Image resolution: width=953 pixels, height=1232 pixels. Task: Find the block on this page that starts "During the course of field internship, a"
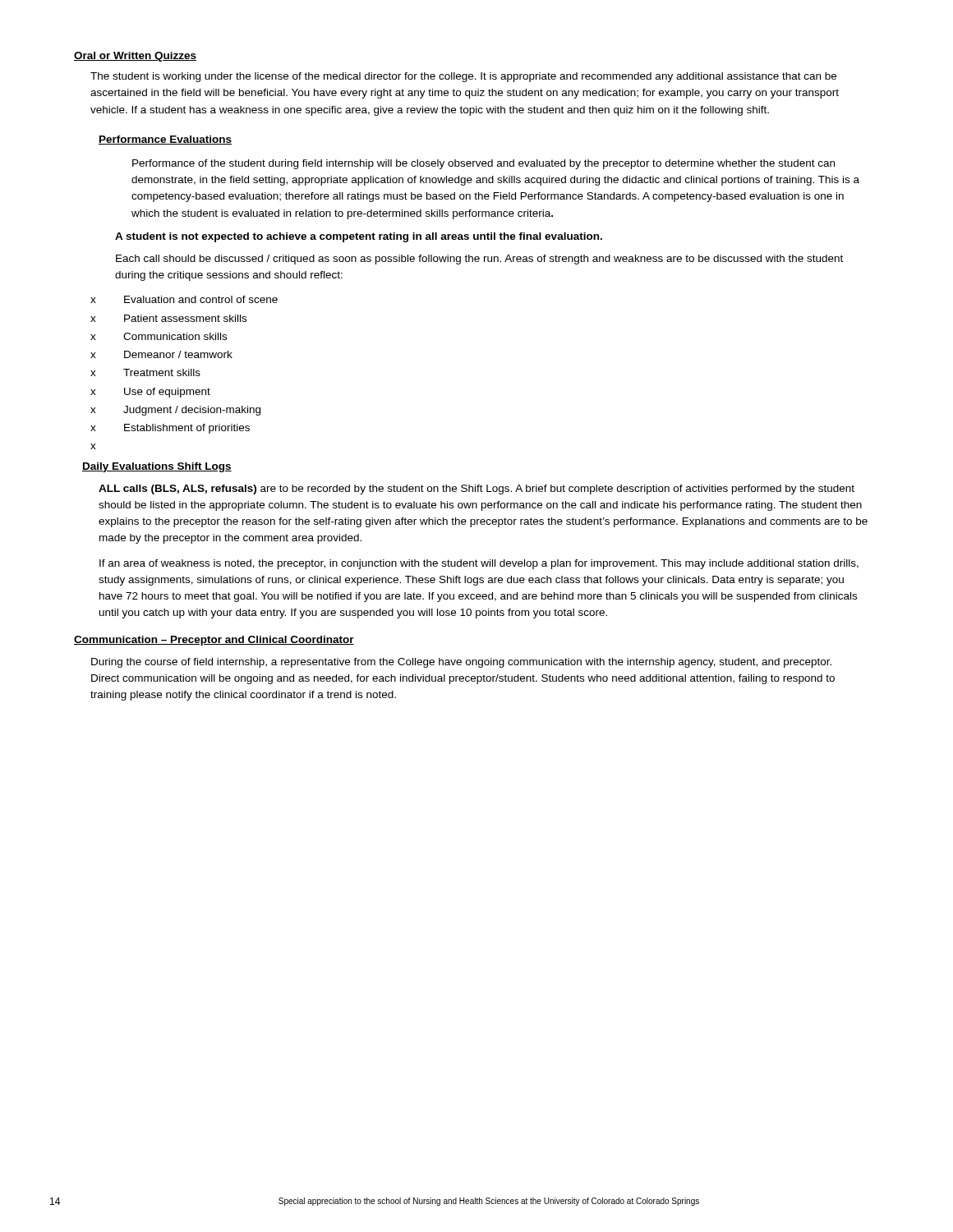click(x=466, y=678)
